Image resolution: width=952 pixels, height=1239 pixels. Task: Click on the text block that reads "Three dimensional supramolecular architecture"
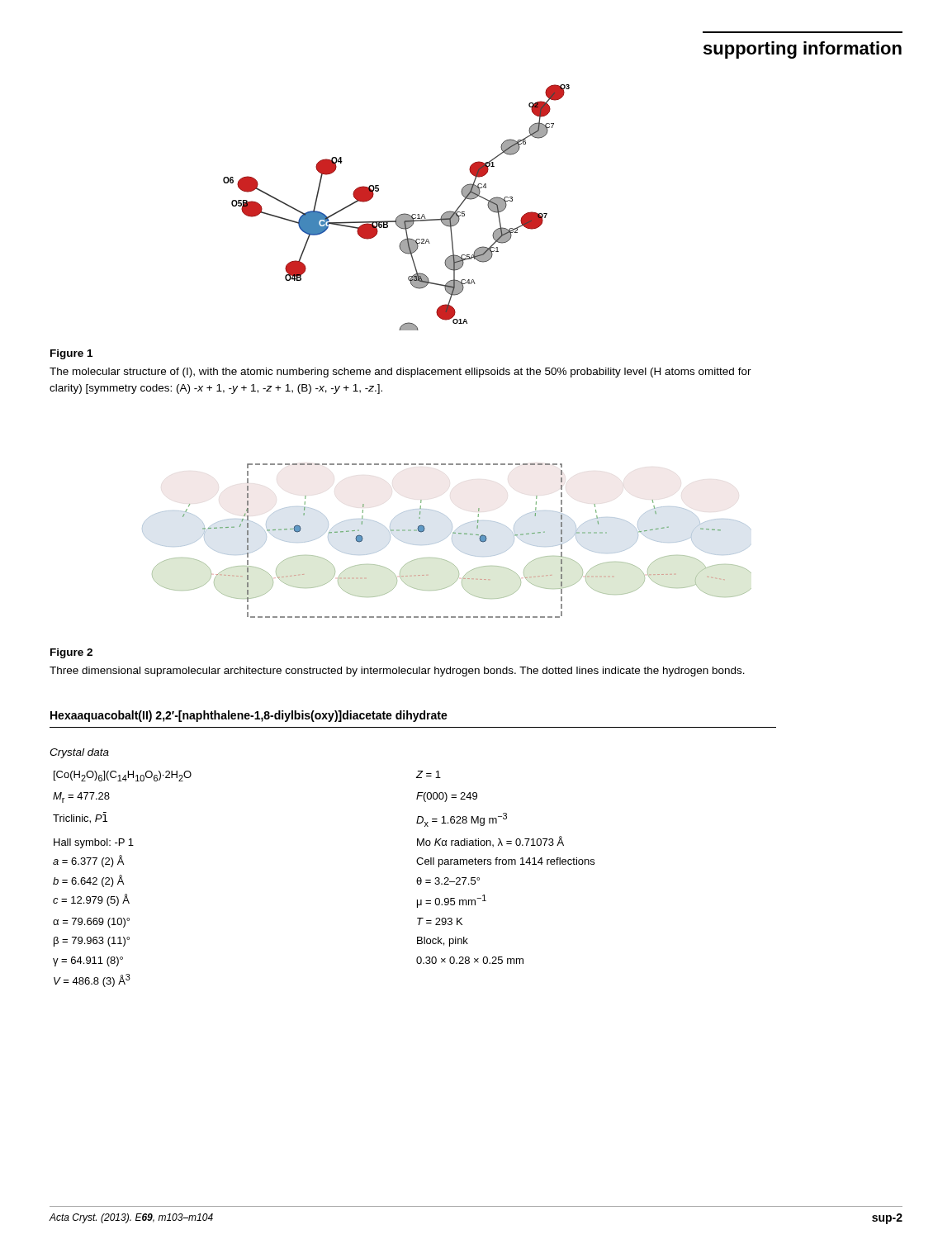tap(397, 670)
